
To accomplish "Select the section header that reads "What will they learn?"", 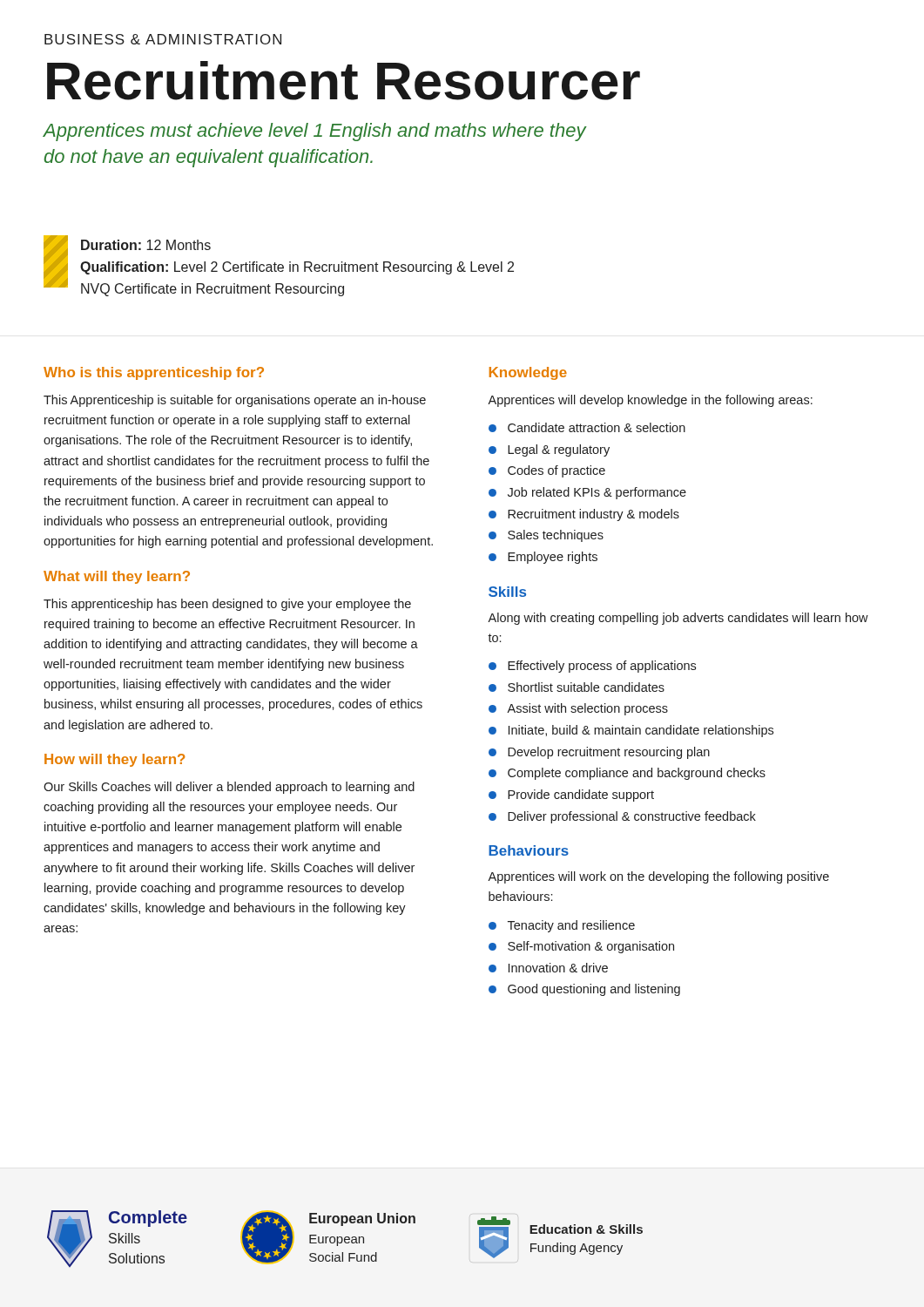I will (117, 576).
